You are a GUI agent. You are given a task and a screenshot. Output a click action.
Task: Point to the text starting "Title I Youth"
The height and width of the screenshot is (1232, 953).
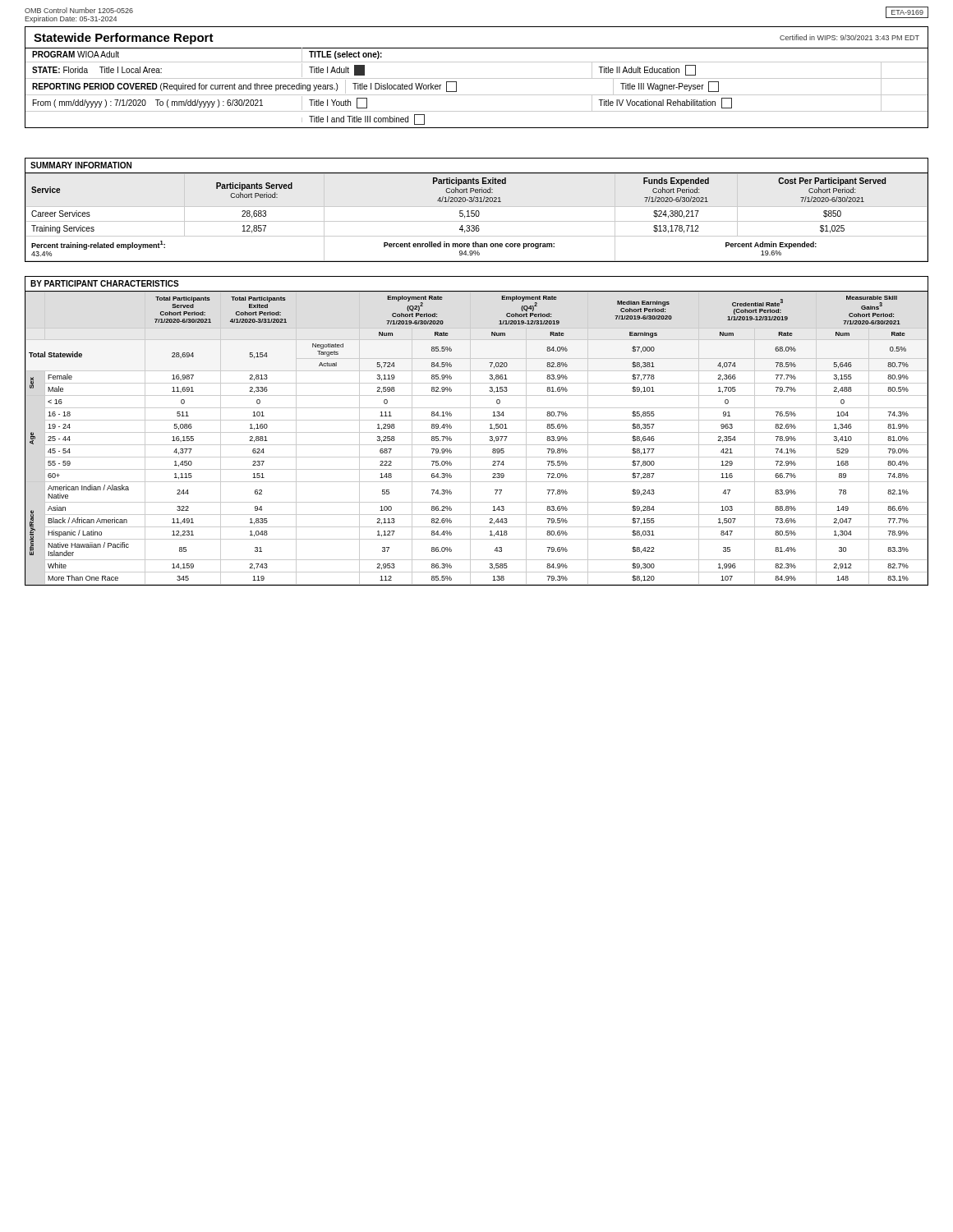338,103
